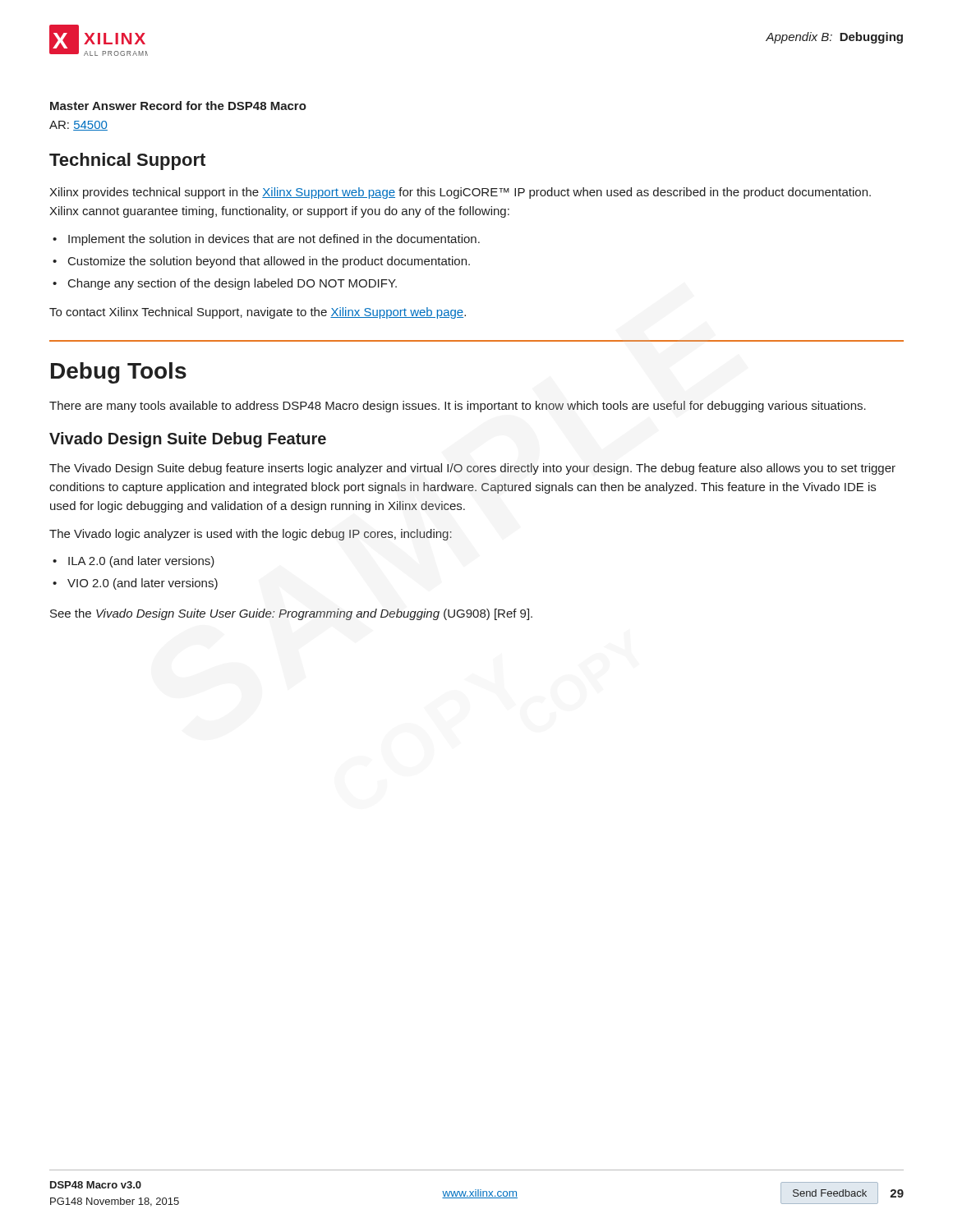The height and width of the screenshot is (1232, 953).
Task: Click on the section header that reads "Debug Tools"
Action: coord(118,370)
